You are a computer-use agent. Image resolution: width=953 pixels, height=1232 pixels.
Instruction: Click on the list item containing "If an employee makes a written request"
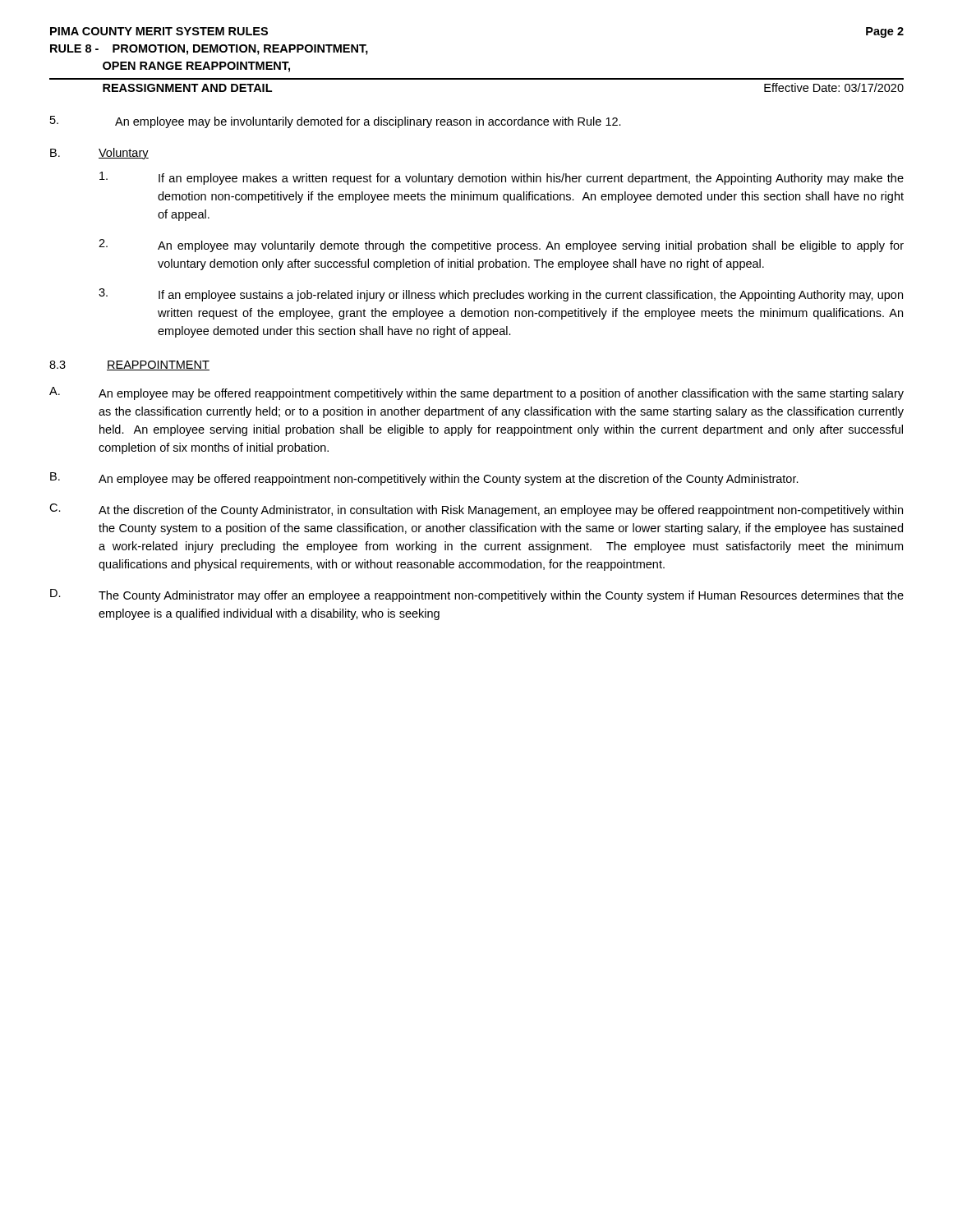point(501,196)
